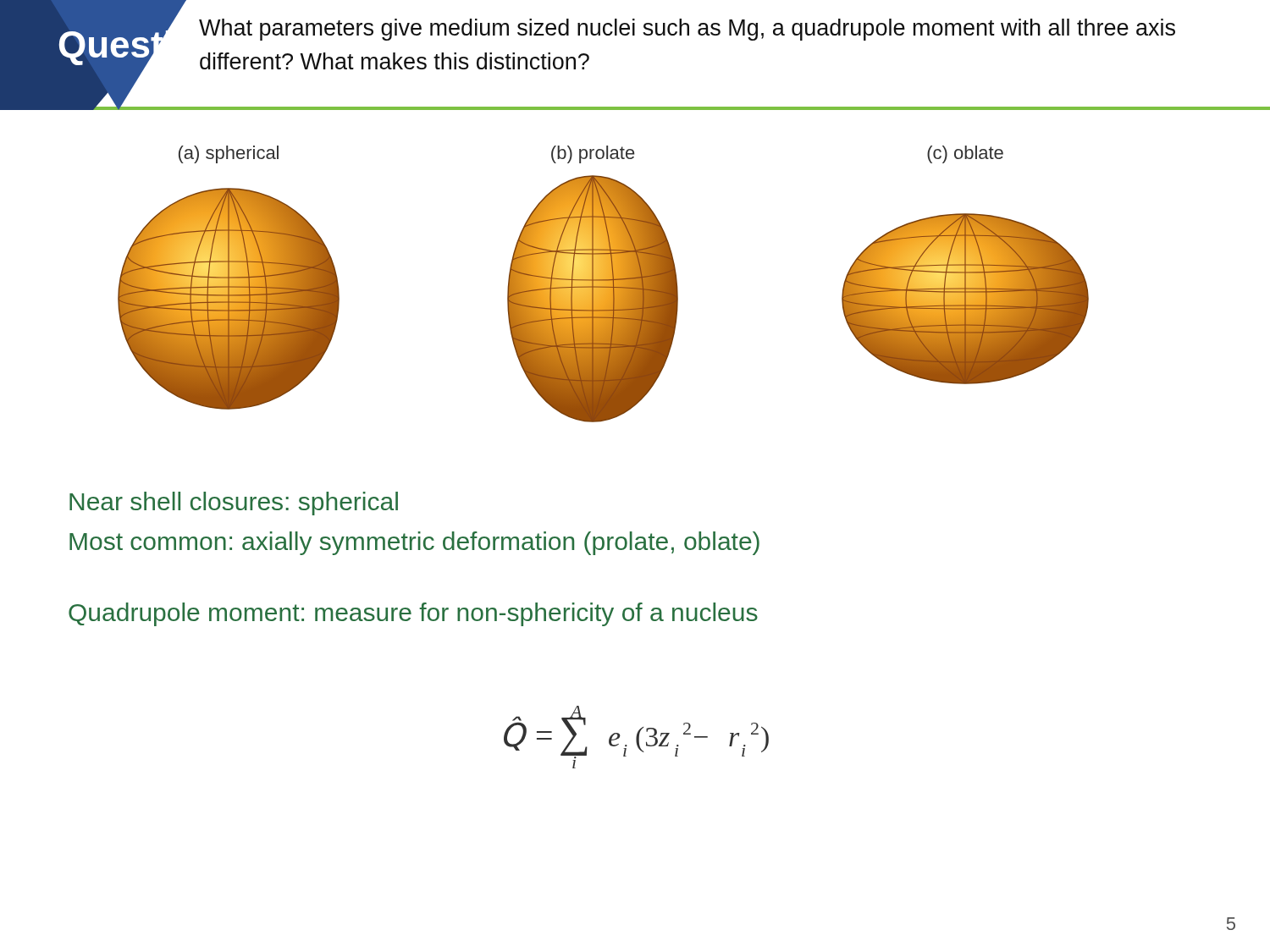Where is the passage that starts "Quadrupole moment: measure for"?
Image resolution: width=1270 pixels, height=952 pixels.
(413, 612)
